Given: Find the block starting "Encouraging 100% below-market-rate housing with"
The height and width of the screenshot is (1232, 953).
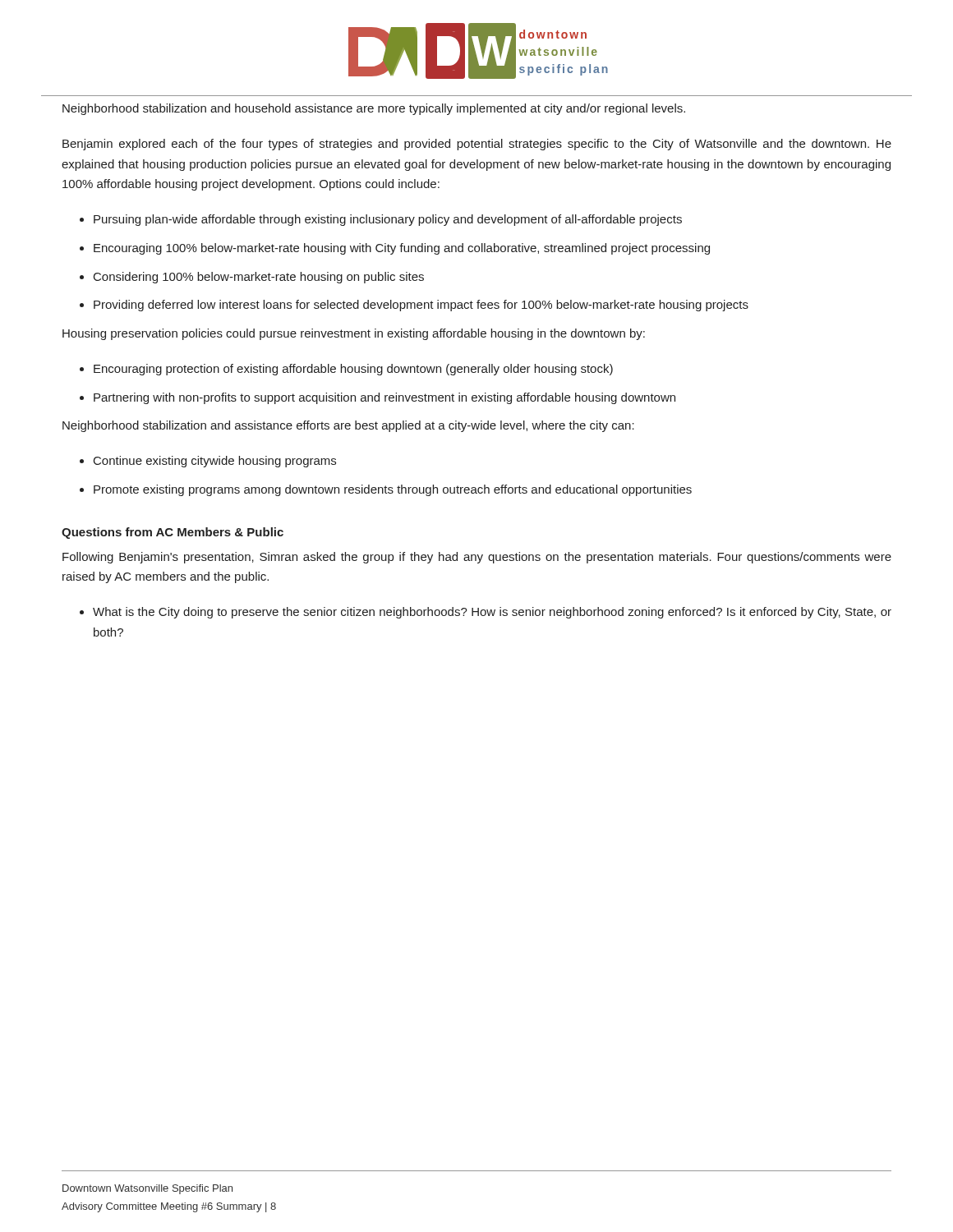Looking at the screenshot, I should pos(476,248).
